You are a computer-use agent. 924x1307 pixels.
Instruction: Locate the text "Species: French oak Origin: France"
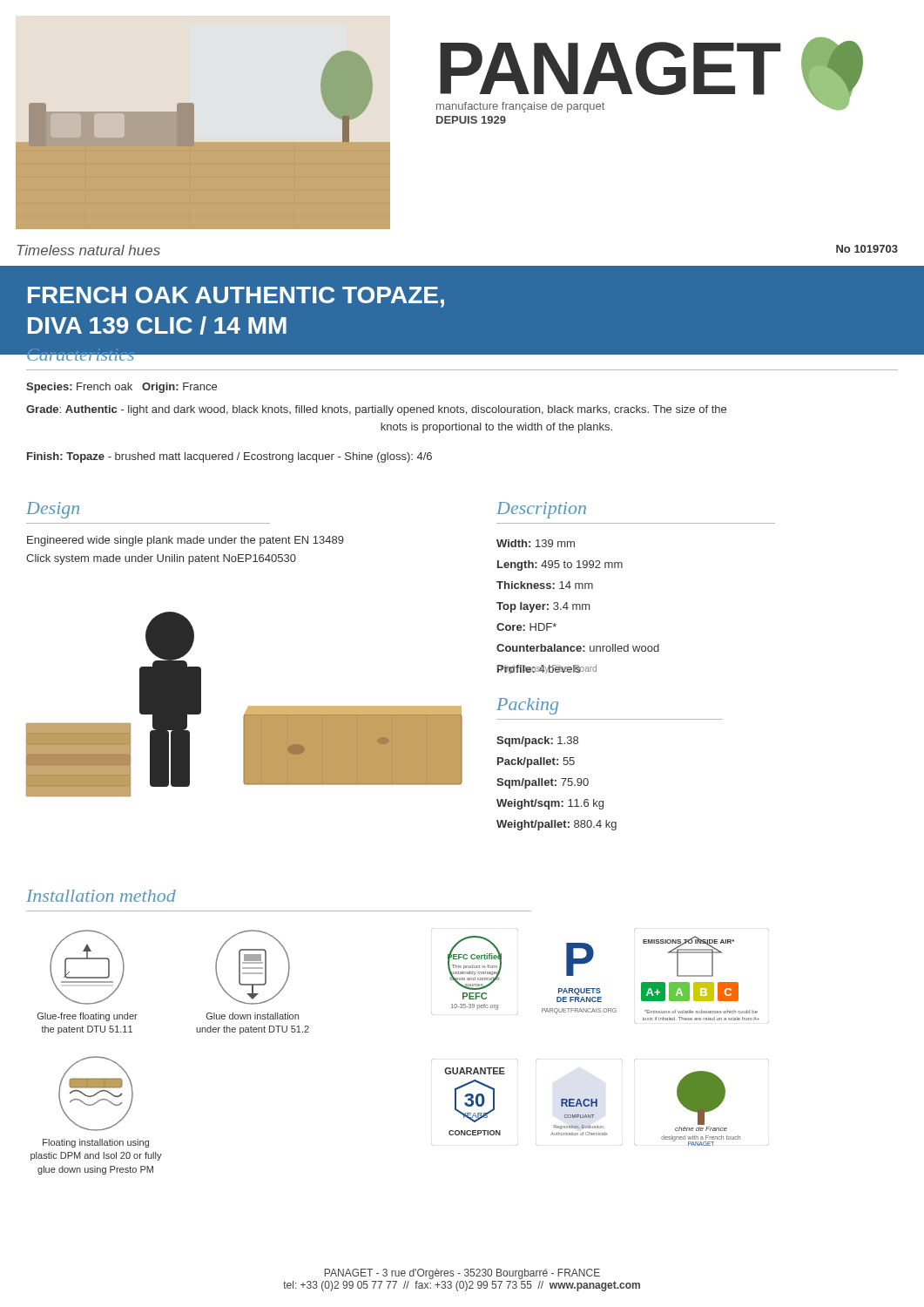[122, 386]
